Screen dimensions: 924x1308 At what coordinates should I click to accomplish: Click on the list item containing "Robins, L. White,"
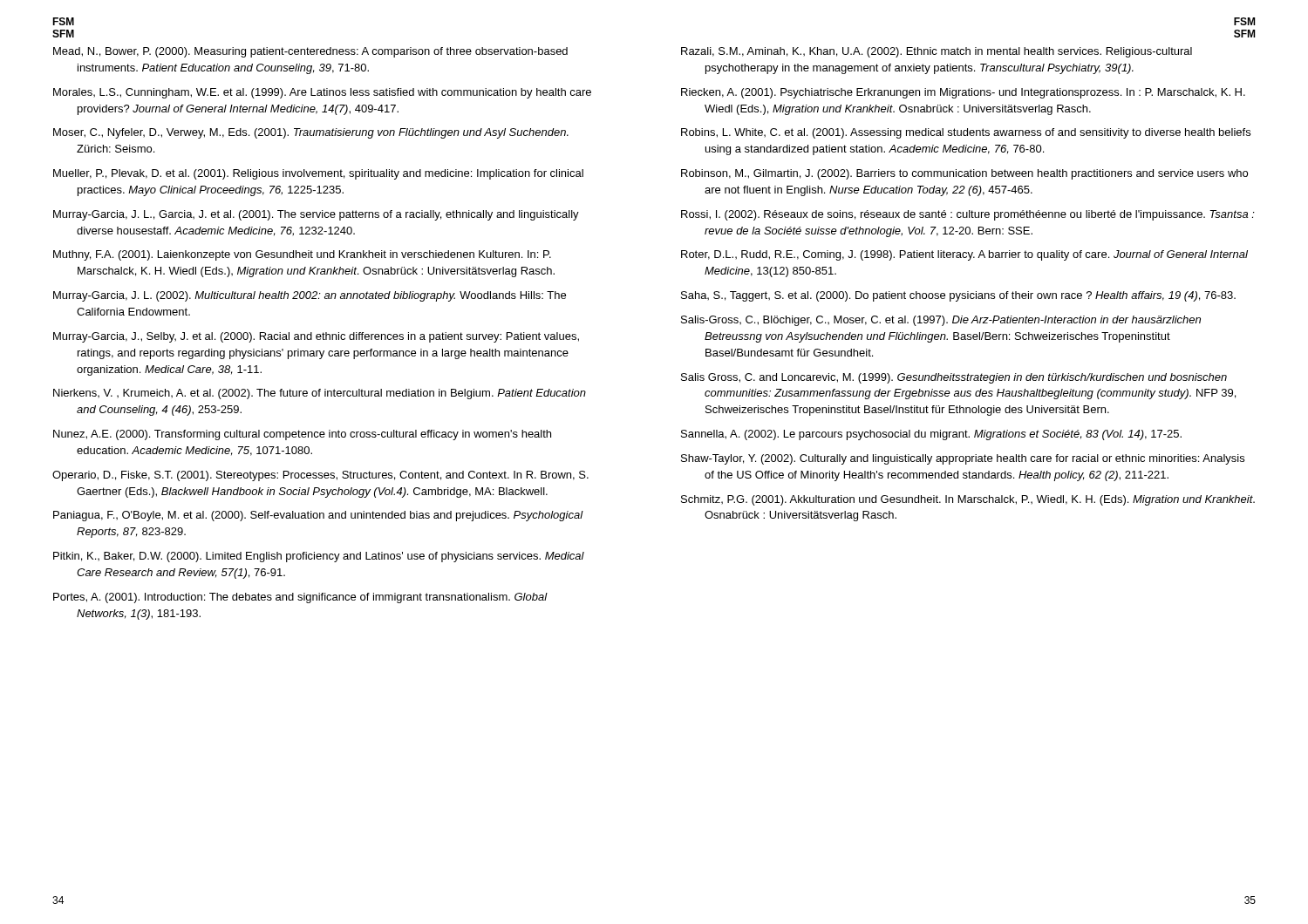[966, 141]
